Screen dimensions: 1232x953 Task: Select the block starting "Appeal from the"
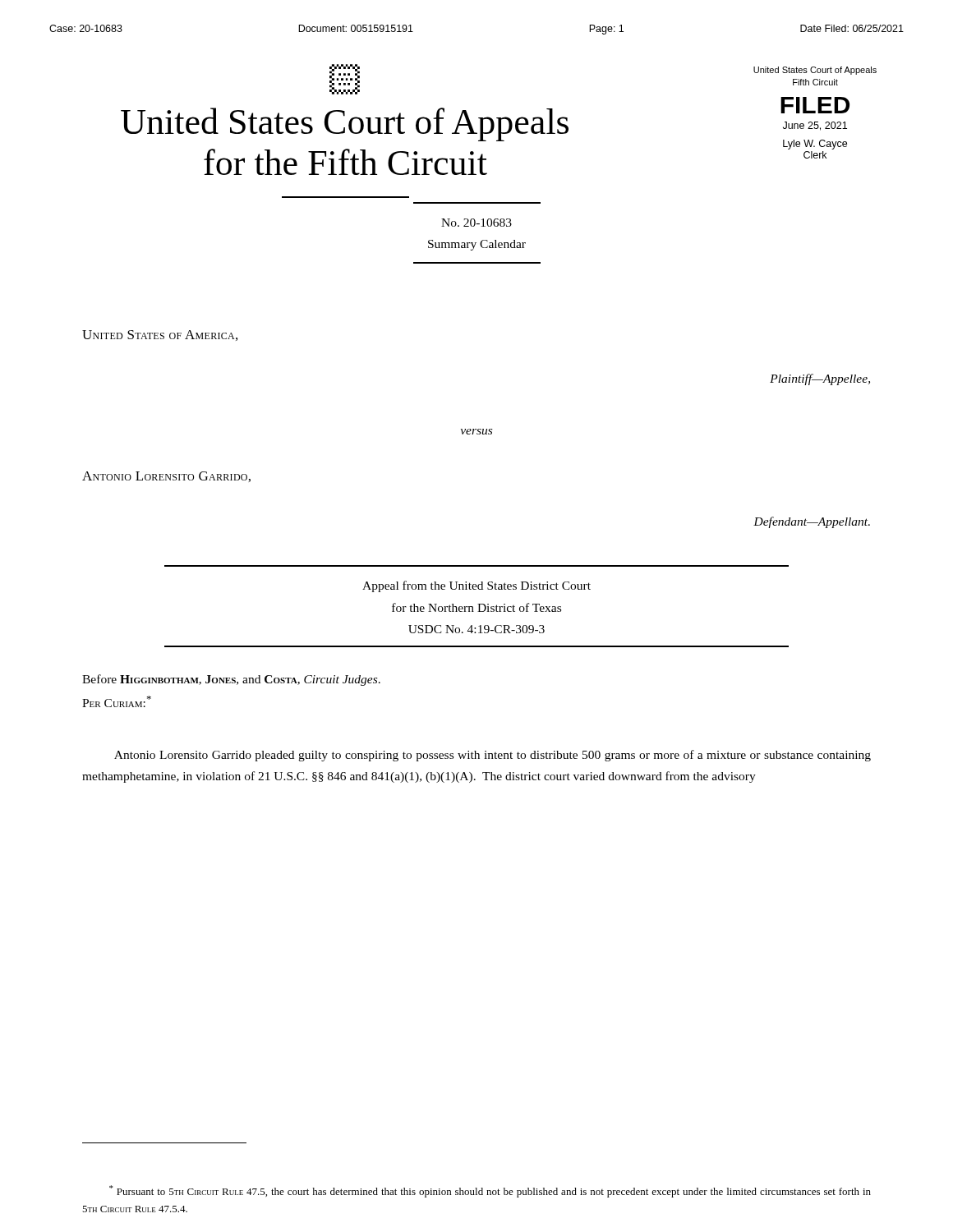pyautogui.click(x=476, y=607)
